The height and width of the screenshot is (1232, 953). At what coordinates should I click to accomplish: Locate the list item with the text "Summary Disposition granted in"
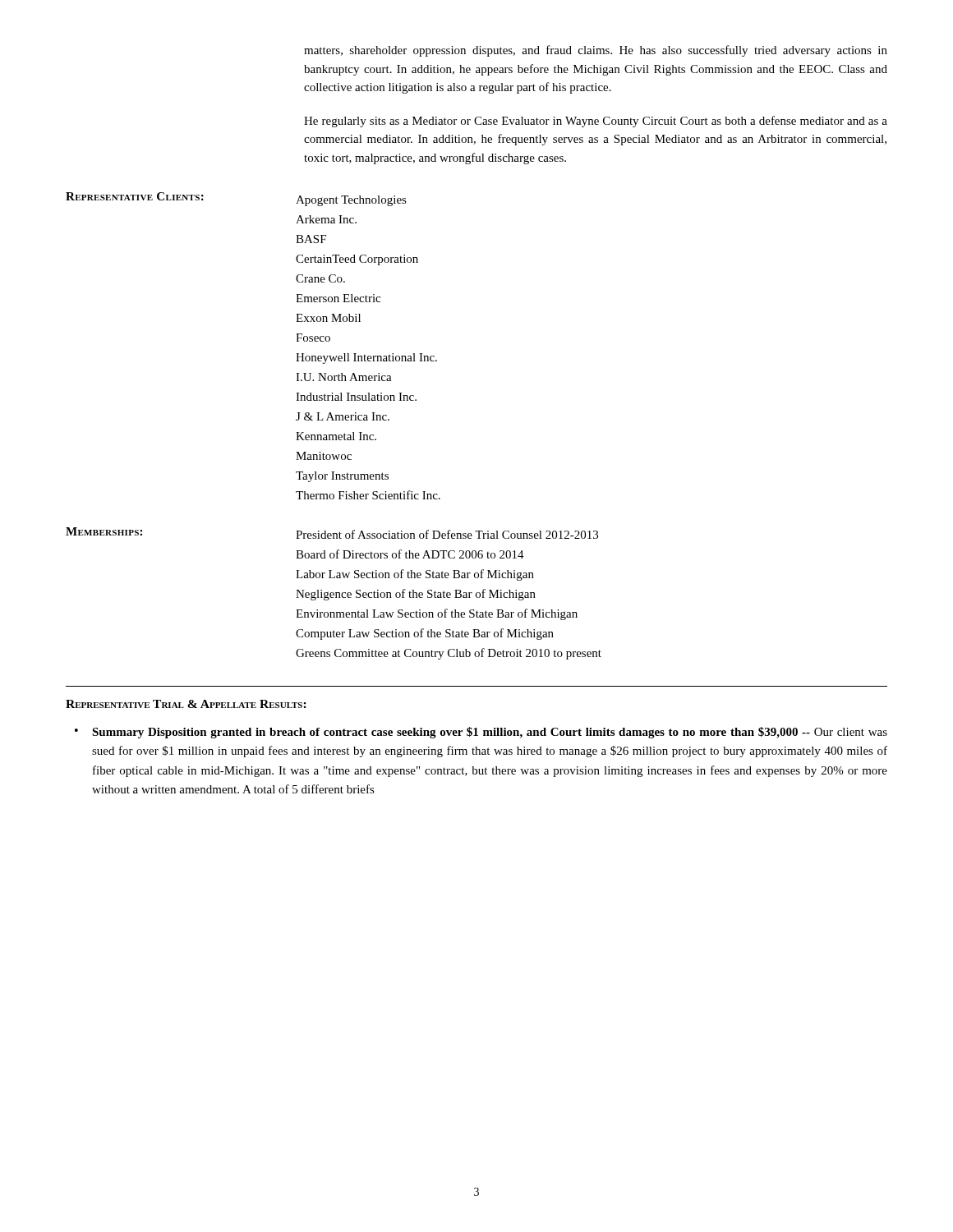click(x=490, y=760)
